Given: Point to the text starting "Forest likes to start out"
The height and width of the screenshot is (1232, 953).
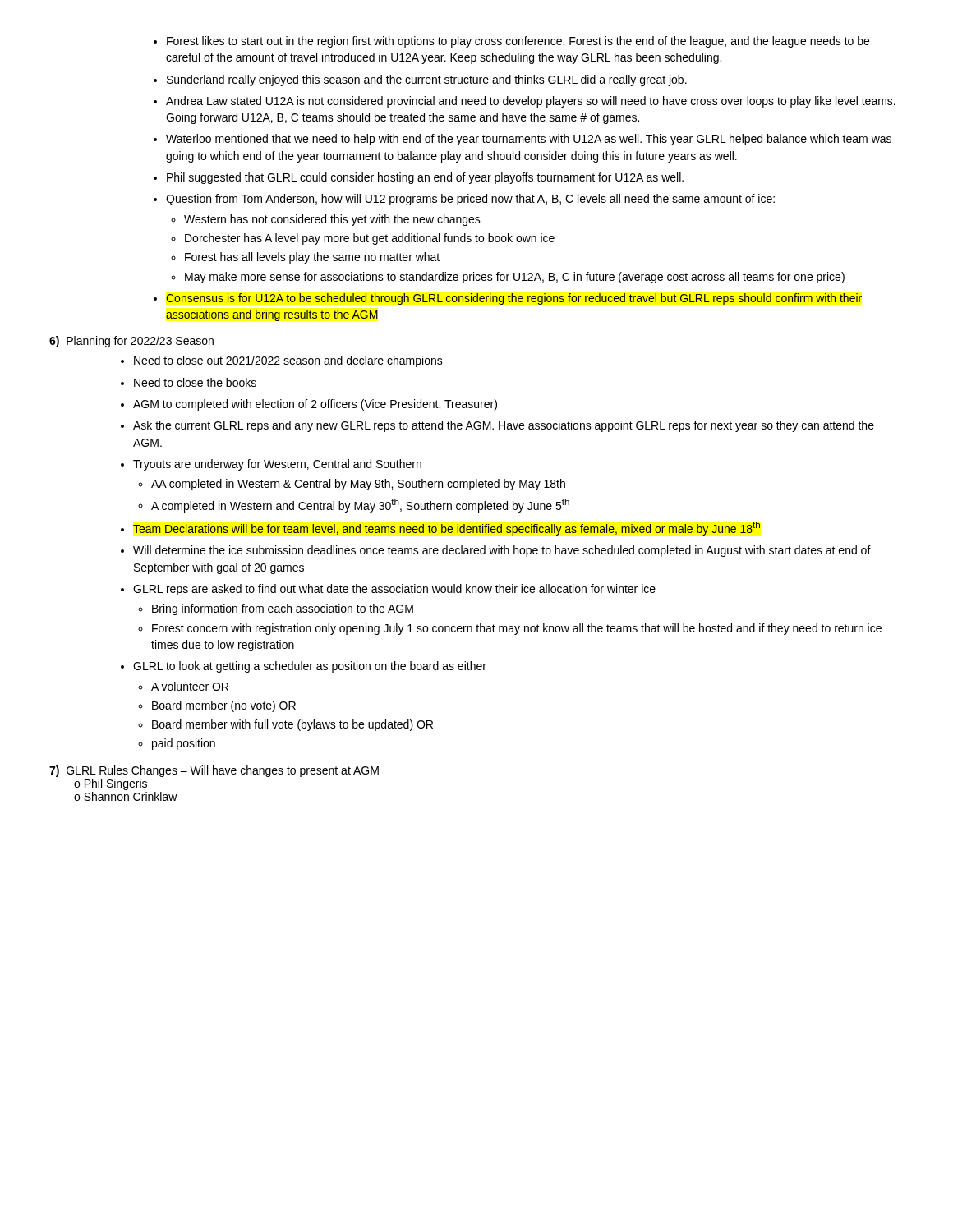Looking at the screenshot, I should (526, 178).
